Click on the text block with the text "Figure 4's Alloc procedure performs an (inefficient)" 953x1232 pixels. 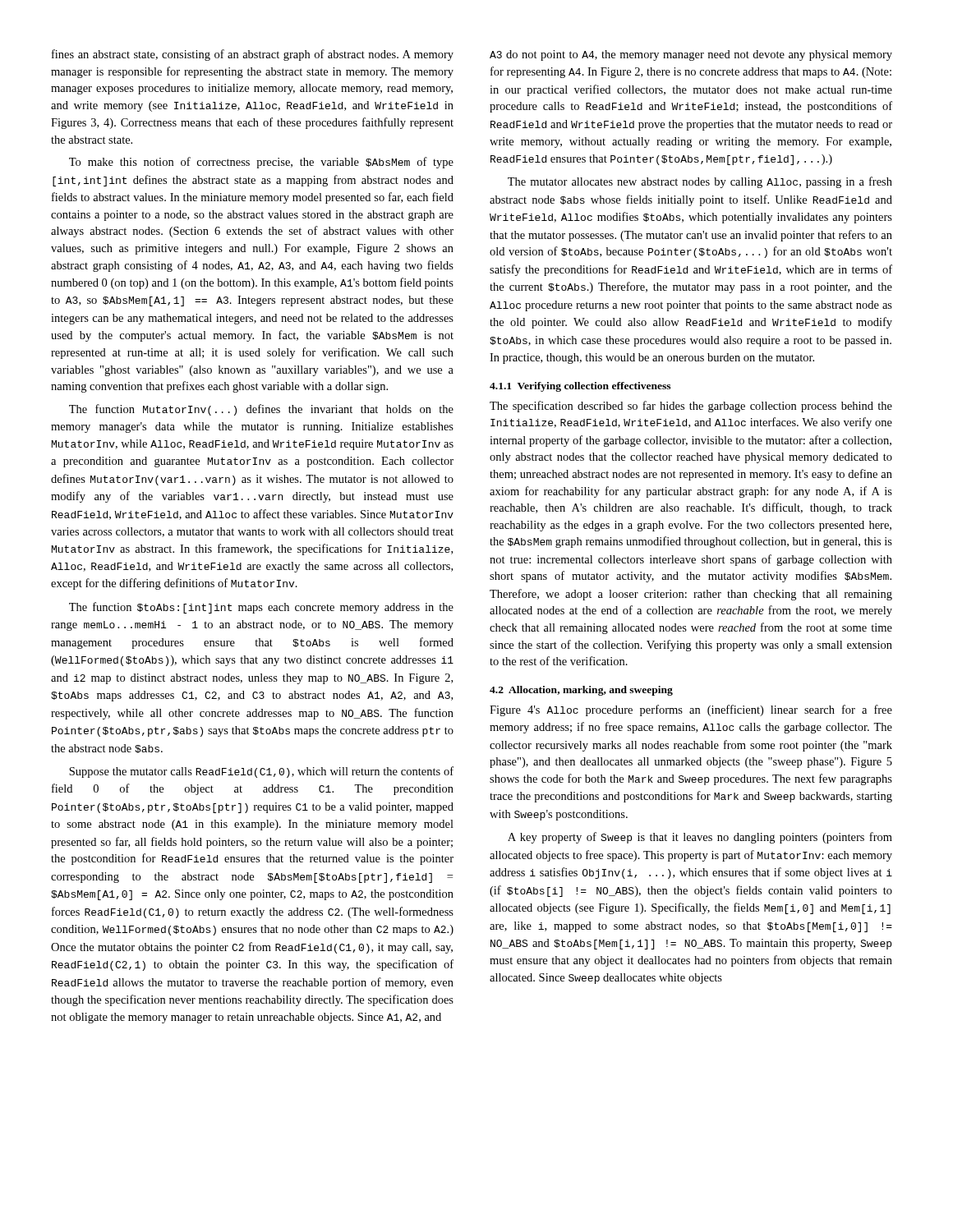pos(691,762)
